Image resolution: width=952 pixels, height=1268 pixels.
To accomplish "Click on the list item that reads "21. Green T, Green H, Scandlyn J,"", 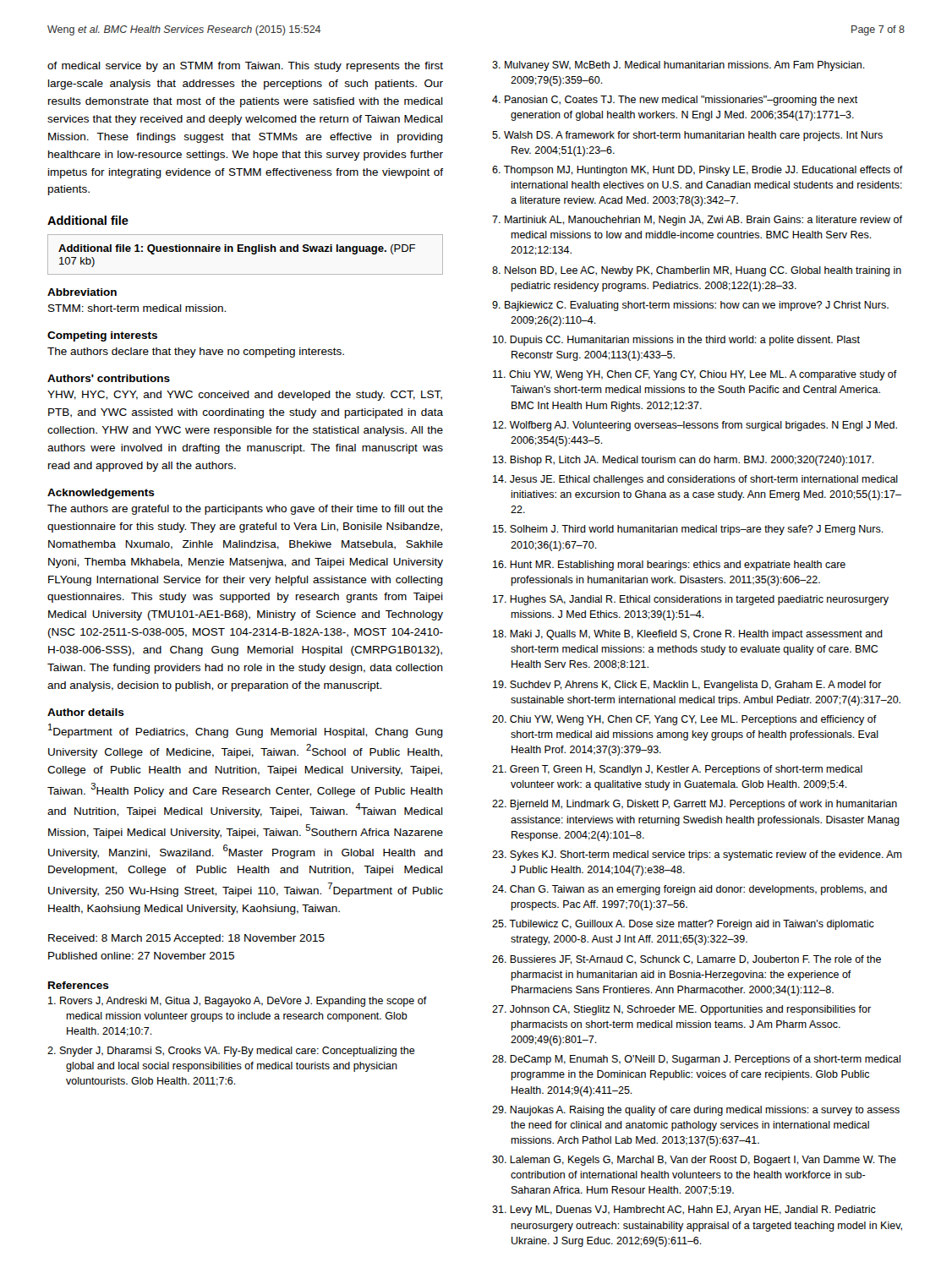I will pos(677,777).
